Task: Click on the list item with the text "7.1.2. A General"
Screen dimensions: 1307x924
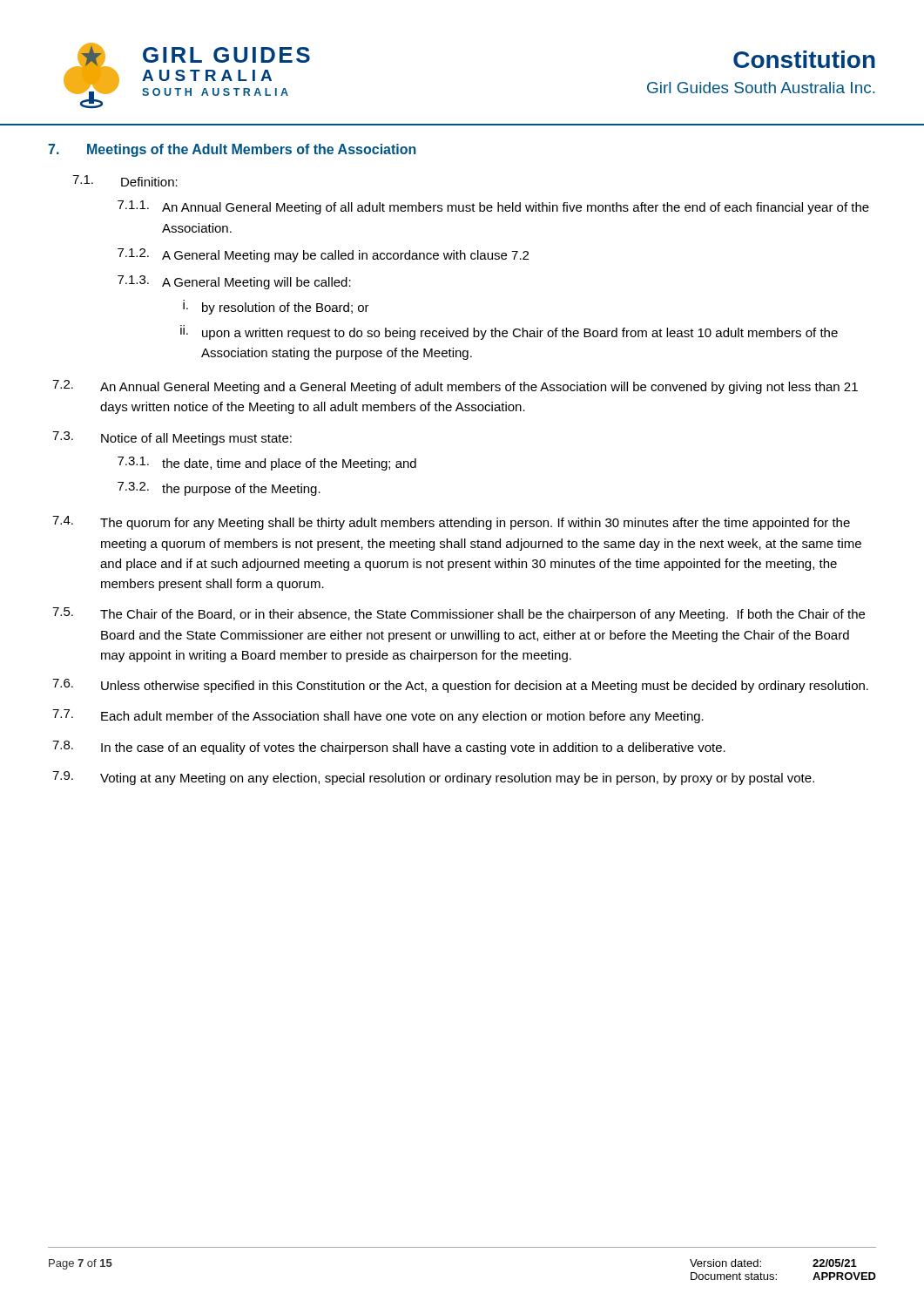Action: coord(313,255)
